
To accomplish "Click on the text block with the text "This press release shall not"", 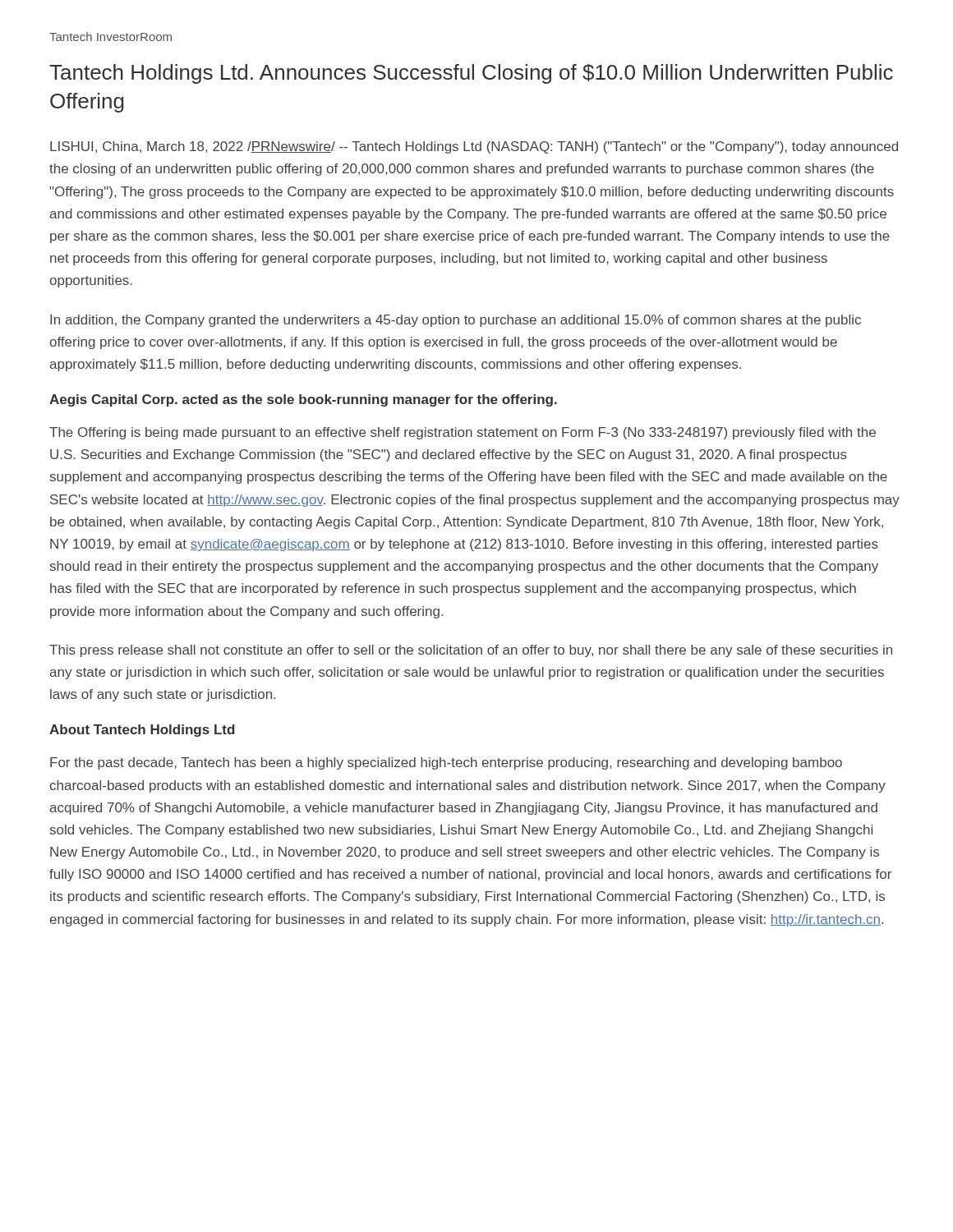I will (x=471, y=672).
